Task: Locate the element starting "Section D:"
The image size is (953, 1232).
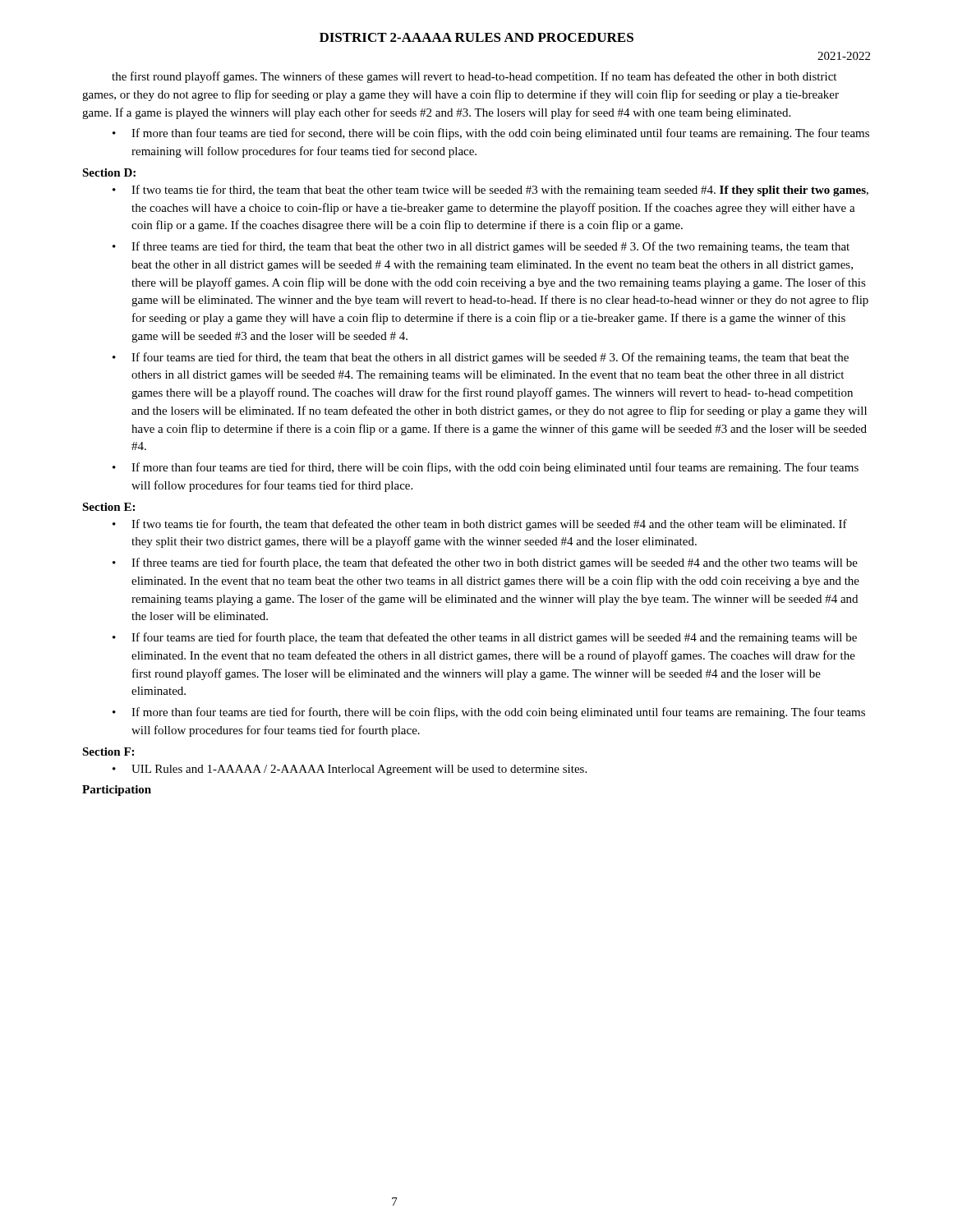Action: [109, 172]
